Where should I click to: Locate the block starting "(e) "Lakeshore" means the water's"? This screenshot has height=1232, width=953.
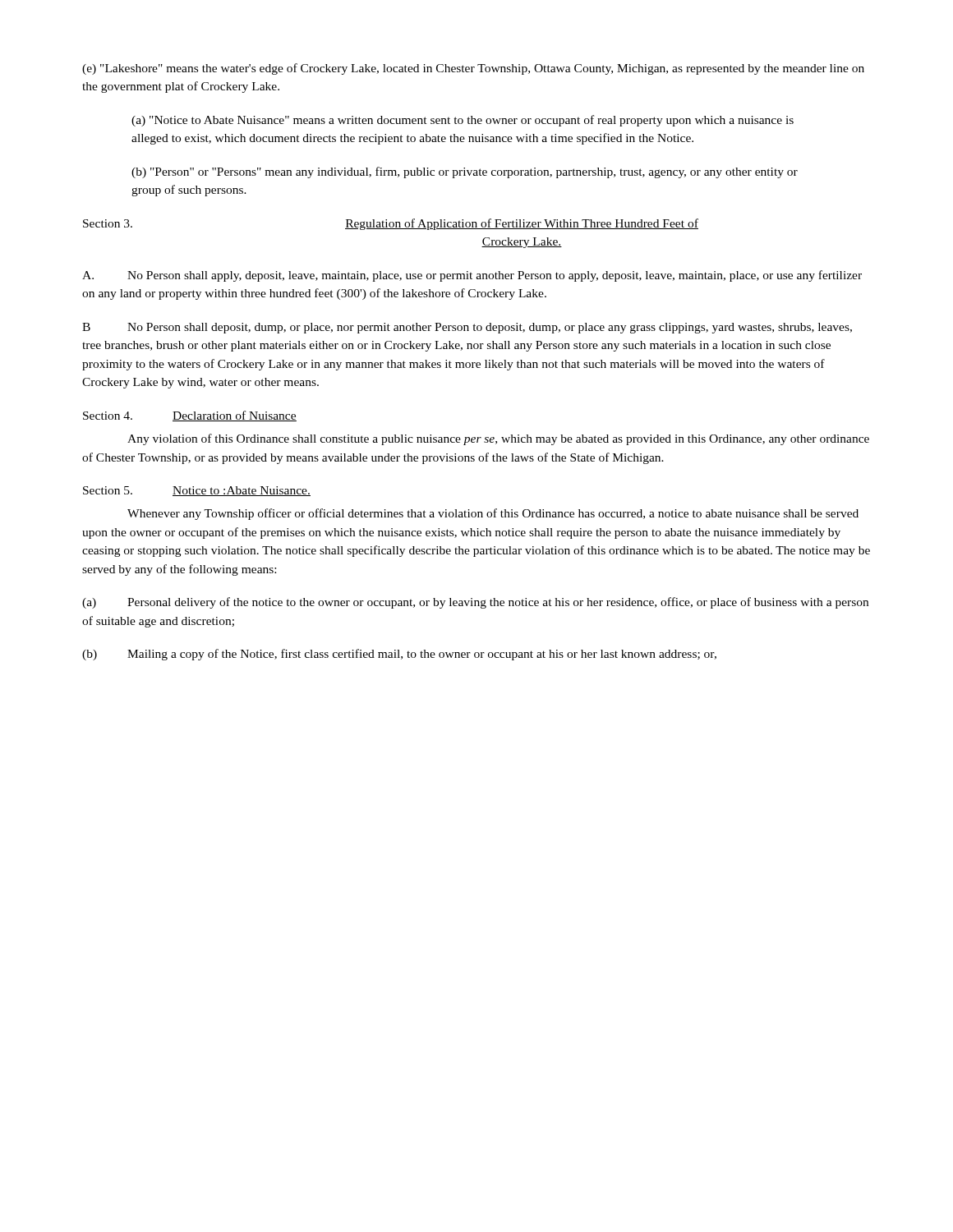473,77
